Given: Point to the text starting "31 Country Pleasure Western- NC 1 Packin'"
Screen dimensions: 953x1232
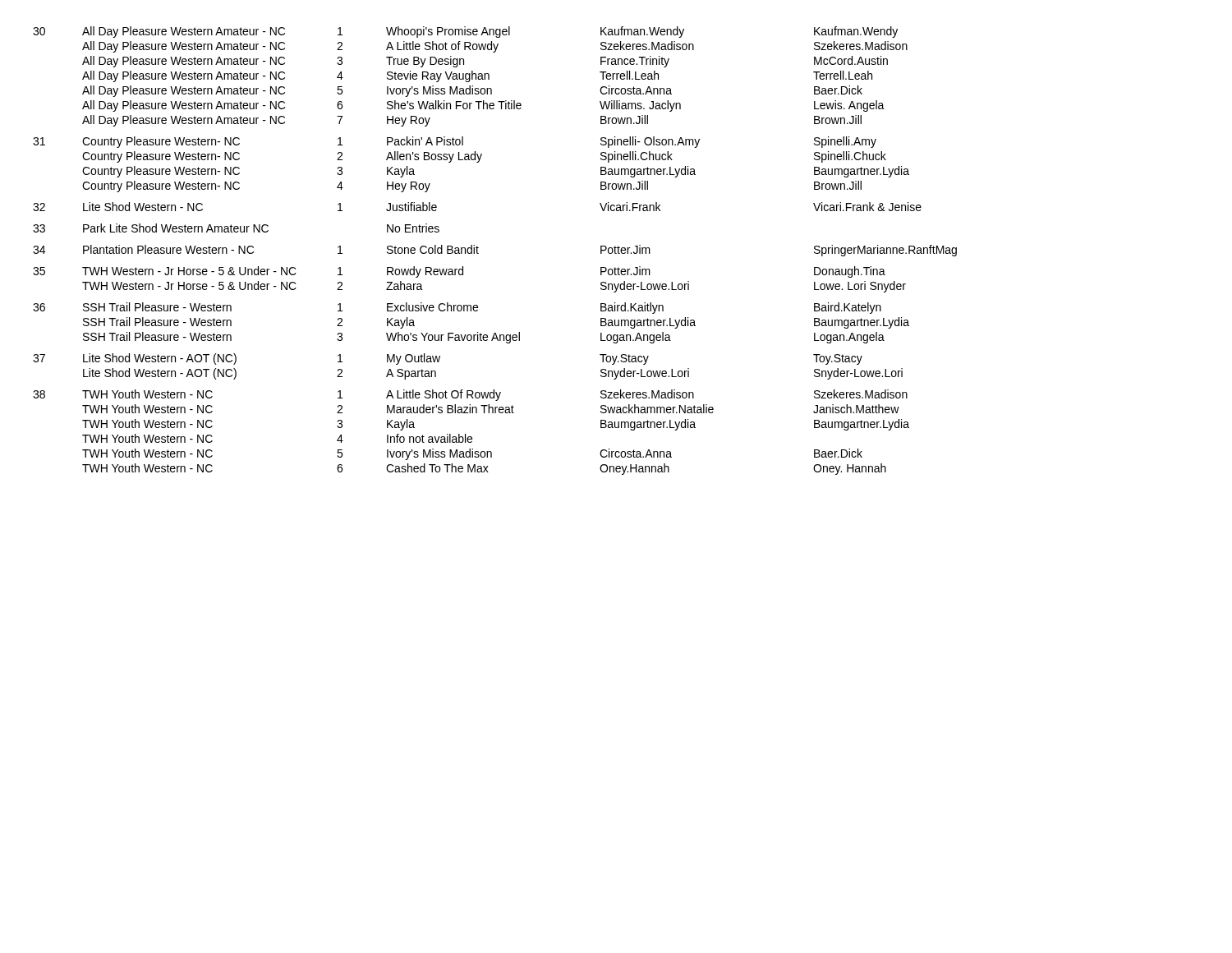Looking at the screenshot, I should [x=455, y=142].
